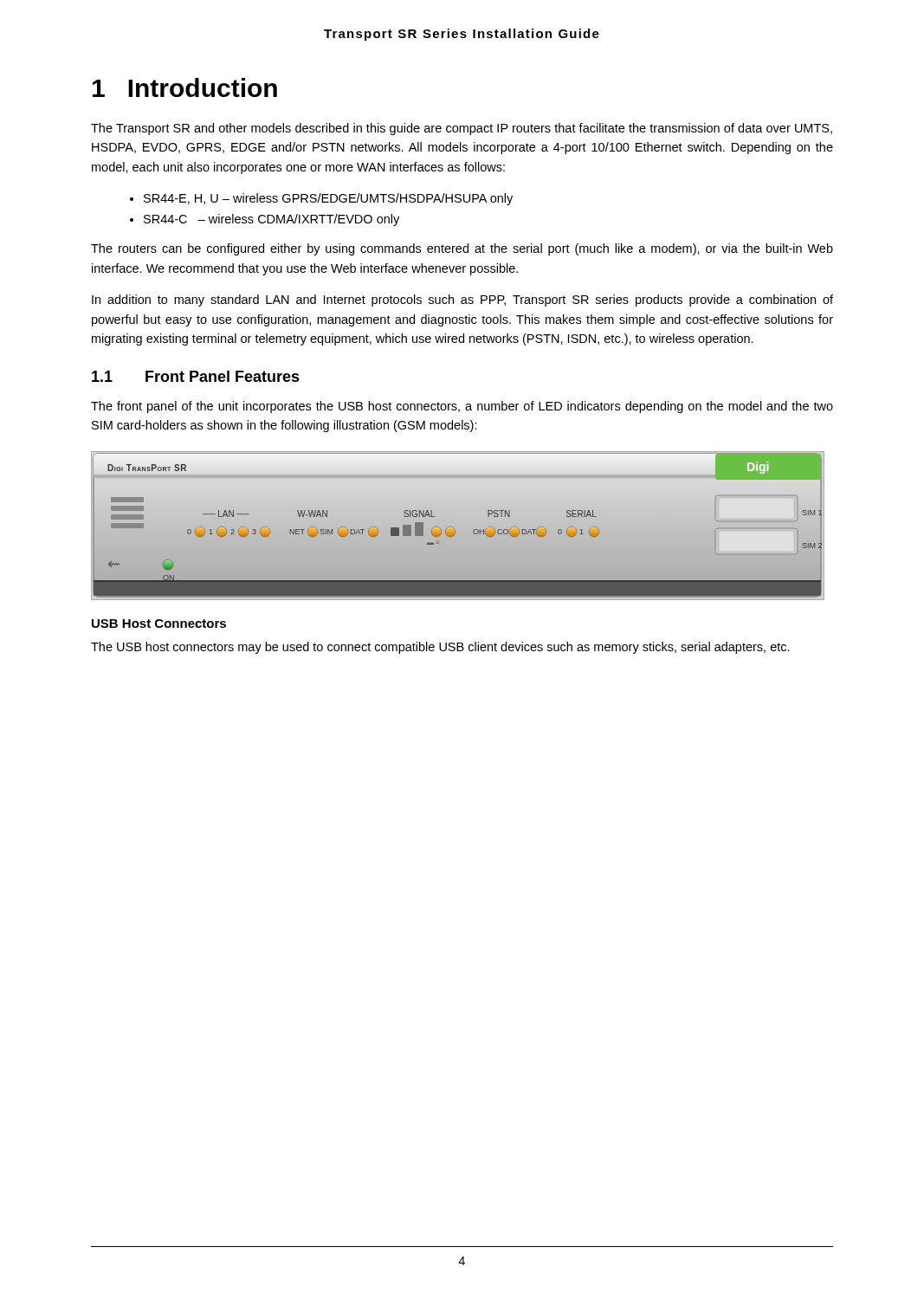924x1299 pixels.
Task: Find the text block with the text "The USB host"
Action: click(x=441, y=647)
